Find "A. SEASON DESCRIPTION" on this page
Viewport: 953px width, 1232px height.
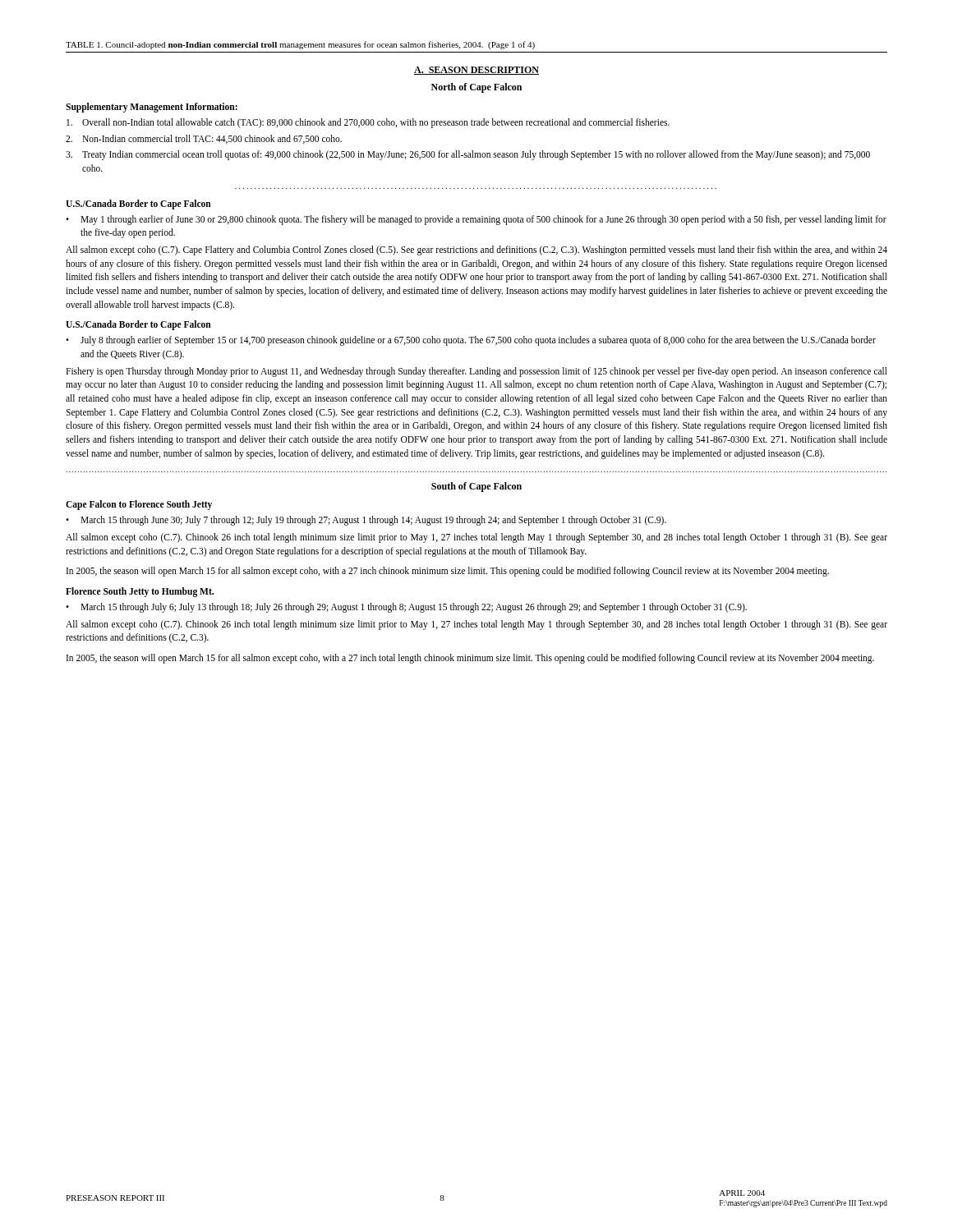coord(476,70)
